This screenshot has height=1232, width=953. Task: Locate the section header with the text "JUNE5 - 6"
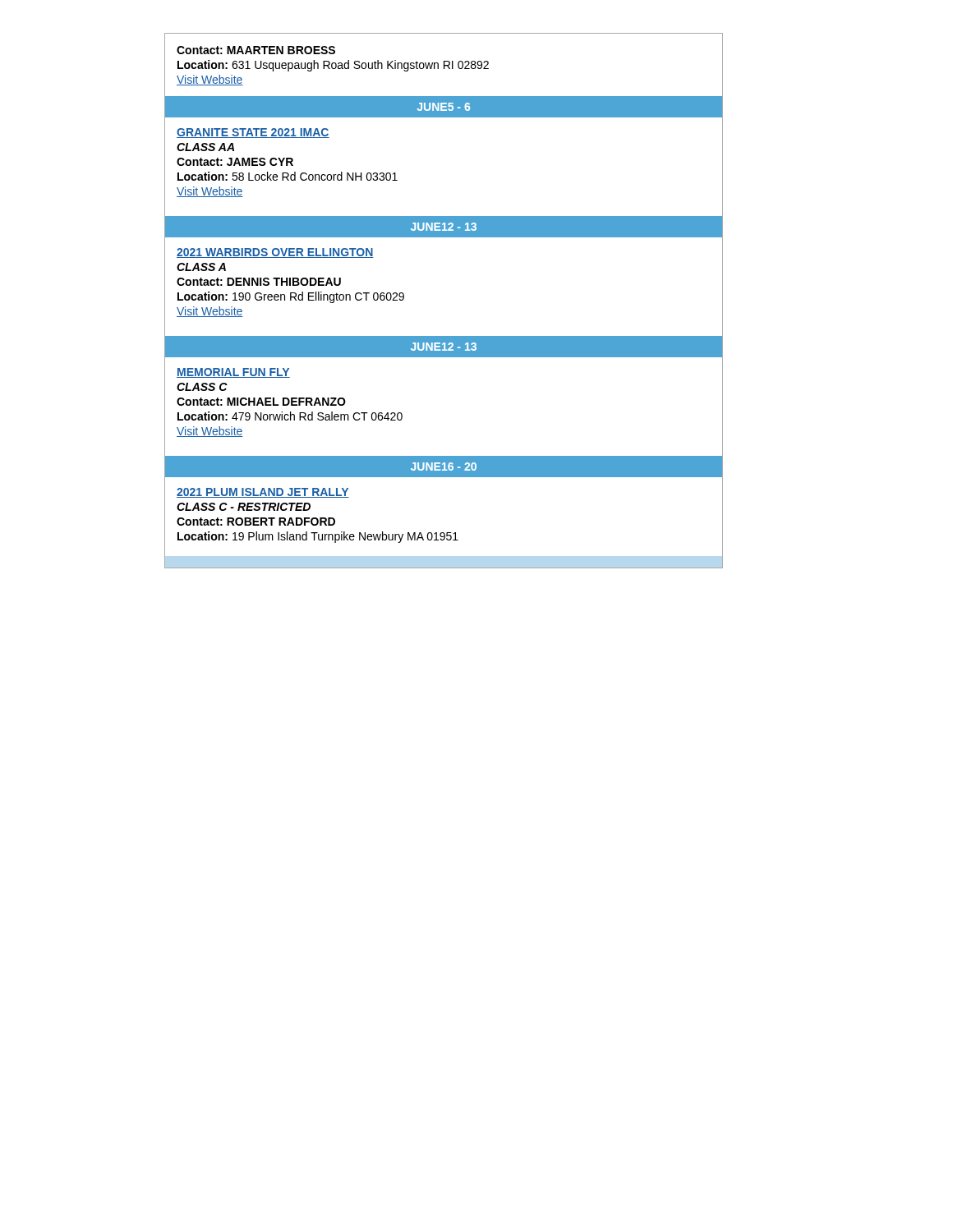point(444,107)
